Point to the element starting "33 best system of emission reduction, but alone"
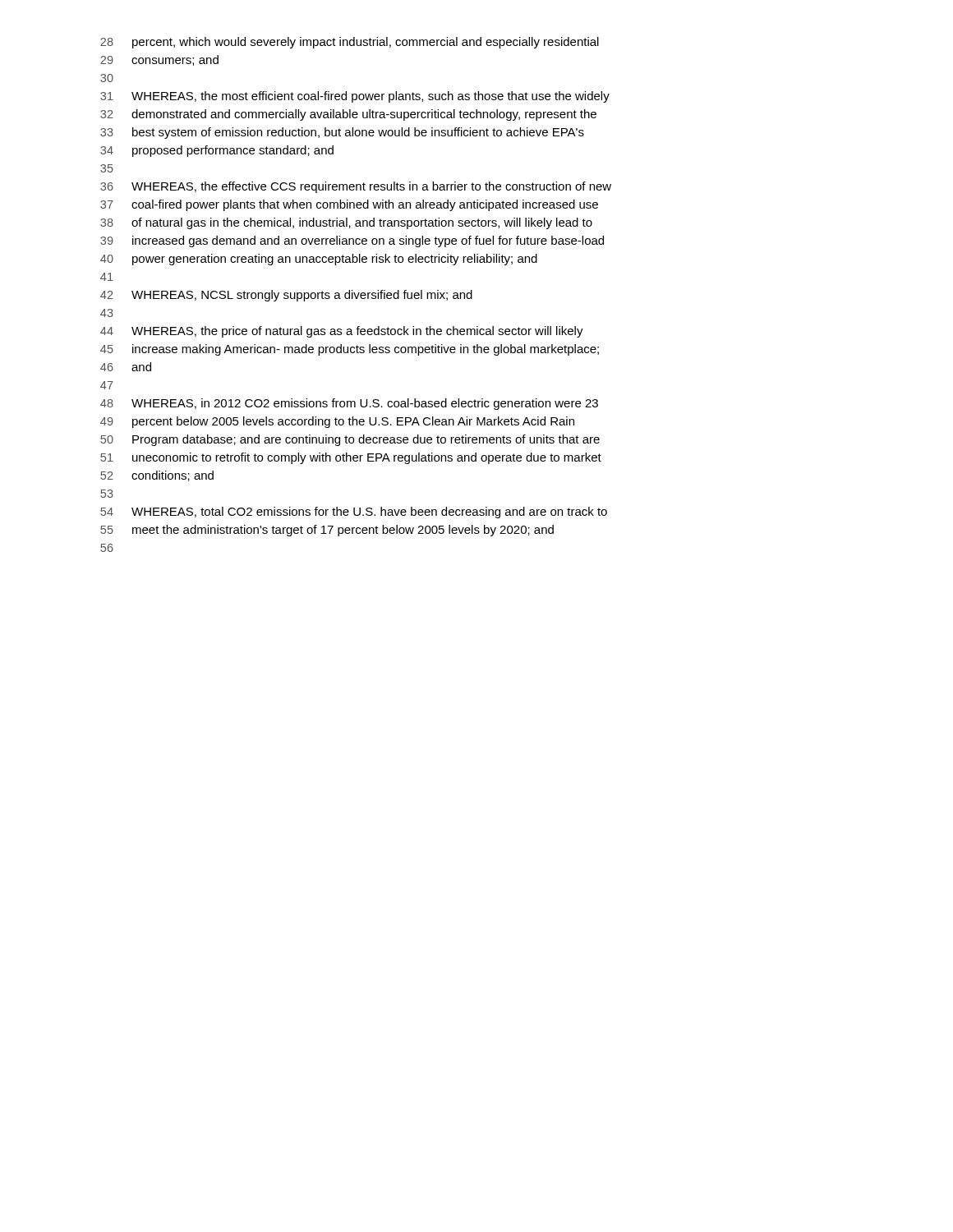953x1232 pixels. [x=419, y=132]
